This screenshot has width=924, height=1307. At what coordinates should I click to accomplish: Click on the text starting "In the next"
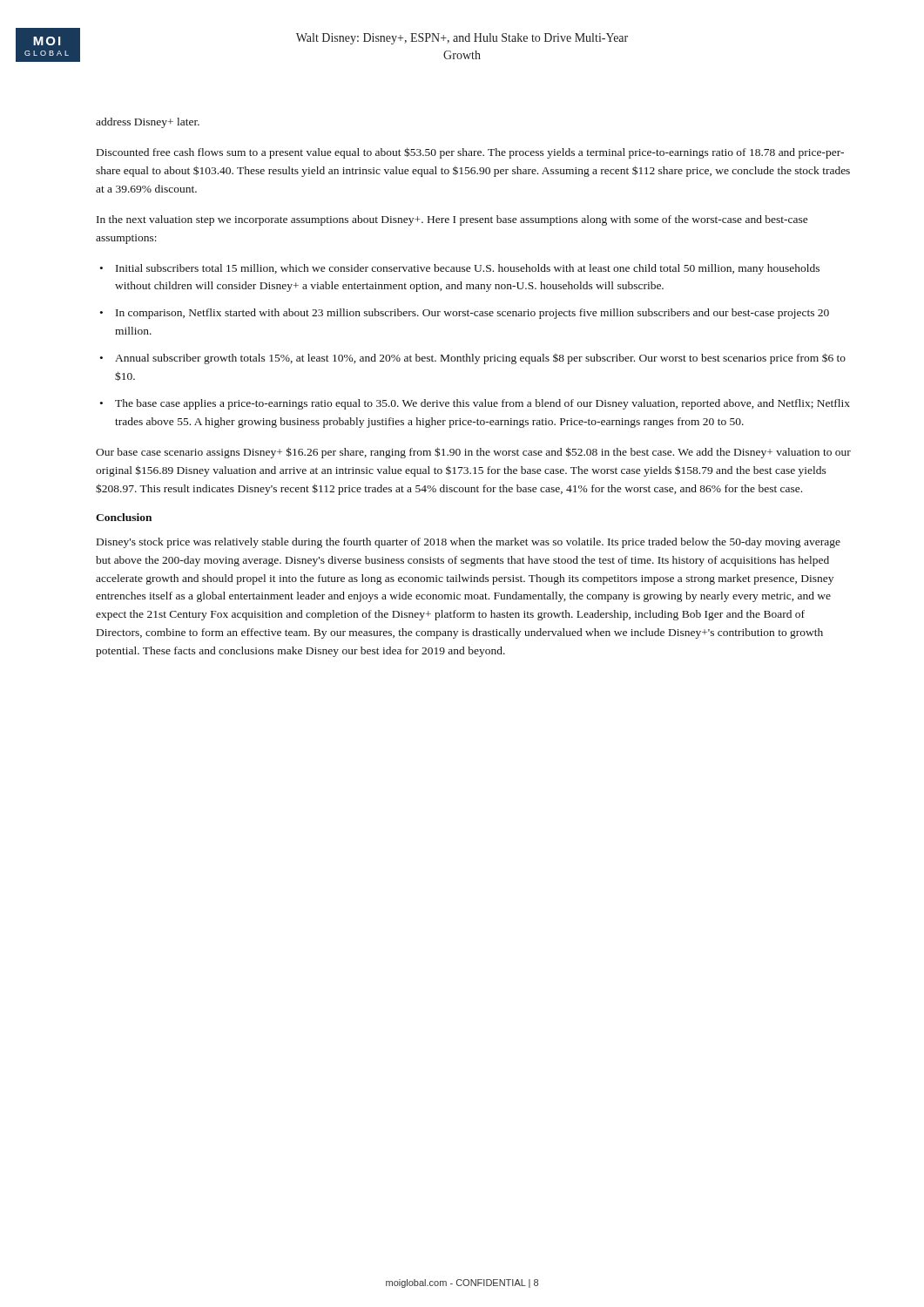tap(452, 228)
